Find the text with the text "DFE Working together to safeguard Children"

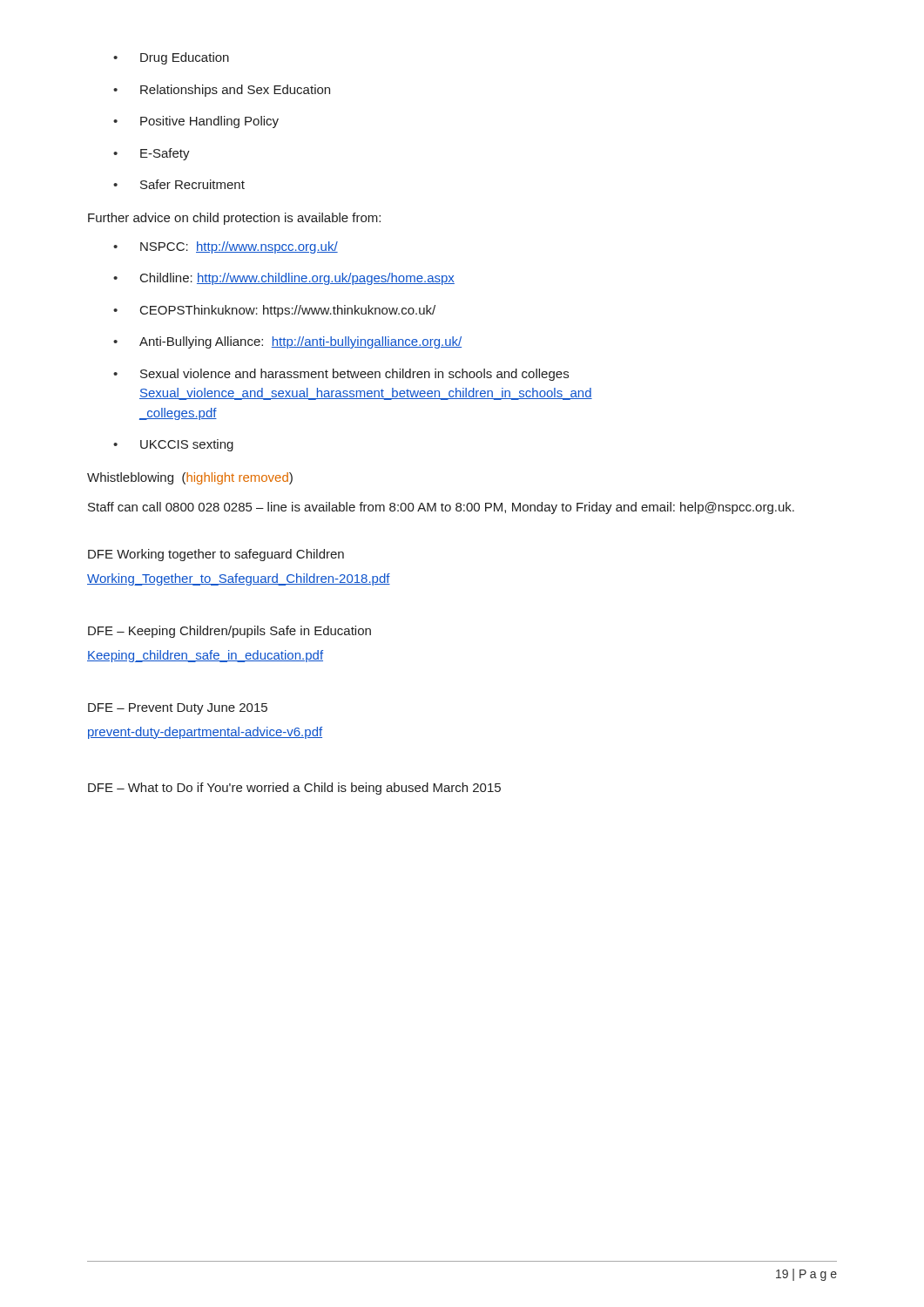point(216,553)
